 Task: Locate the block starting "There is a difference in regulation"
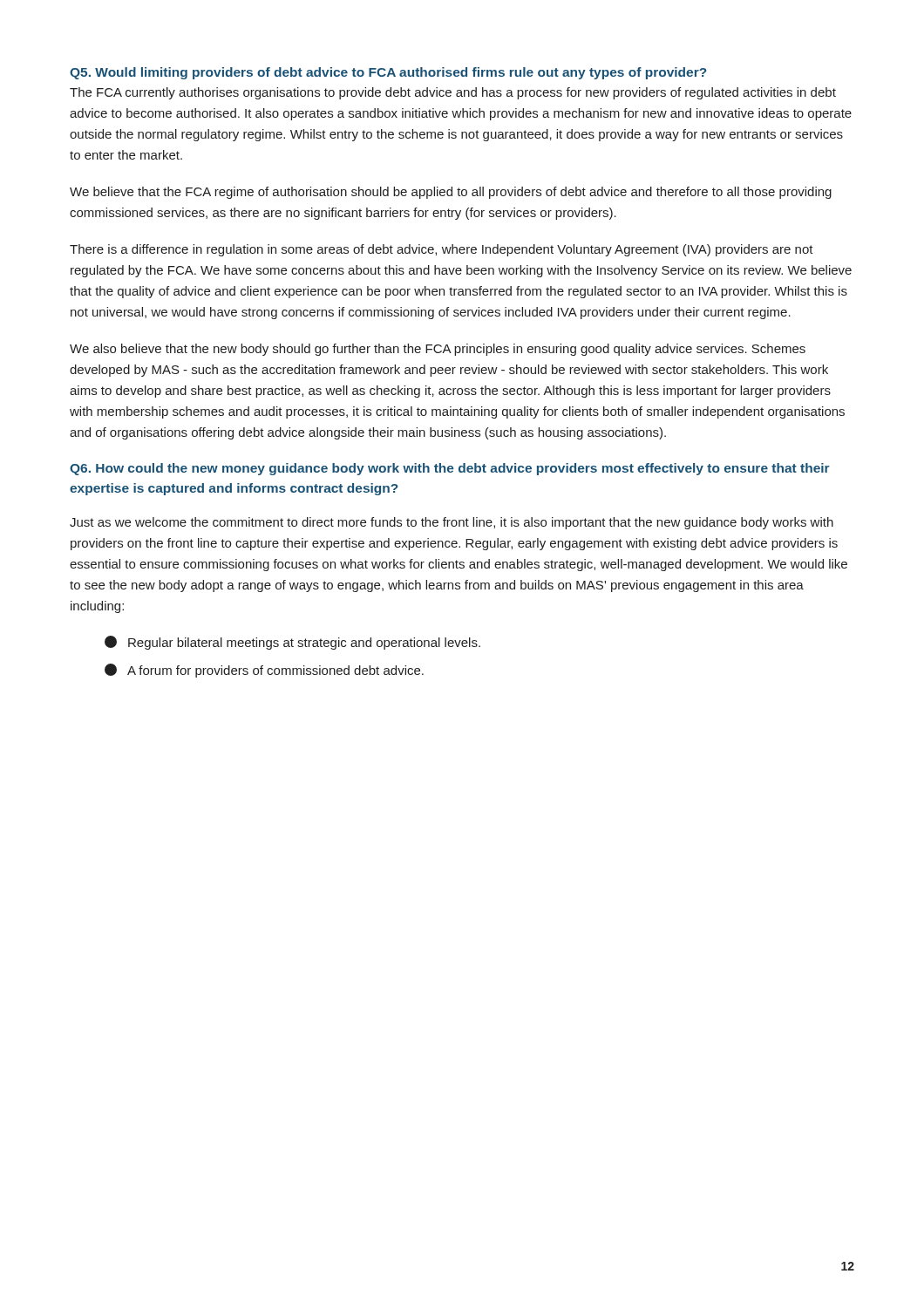[x=461, y=281]
